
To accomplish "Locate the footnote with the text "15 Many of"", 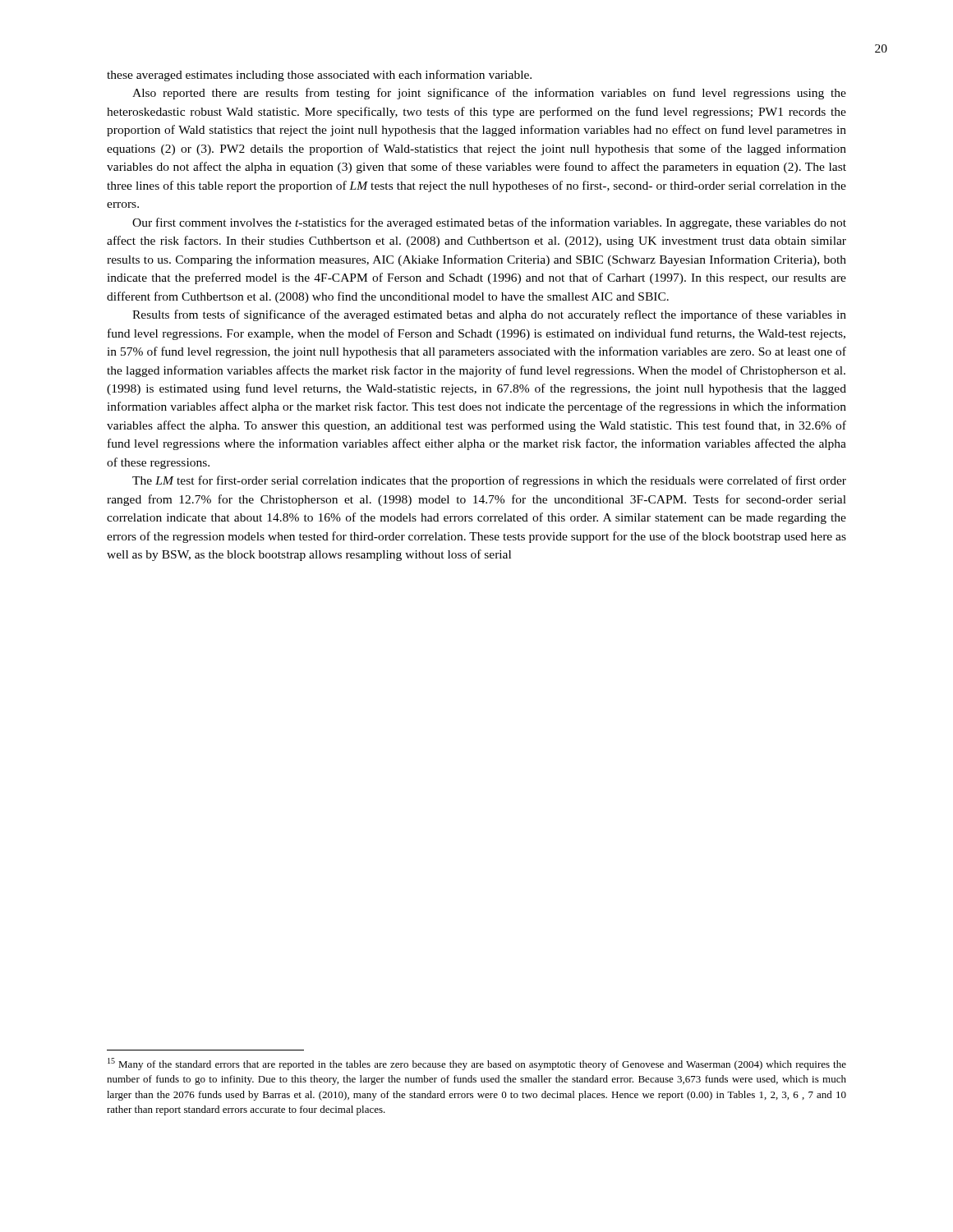I will [x=476, y=1086].
